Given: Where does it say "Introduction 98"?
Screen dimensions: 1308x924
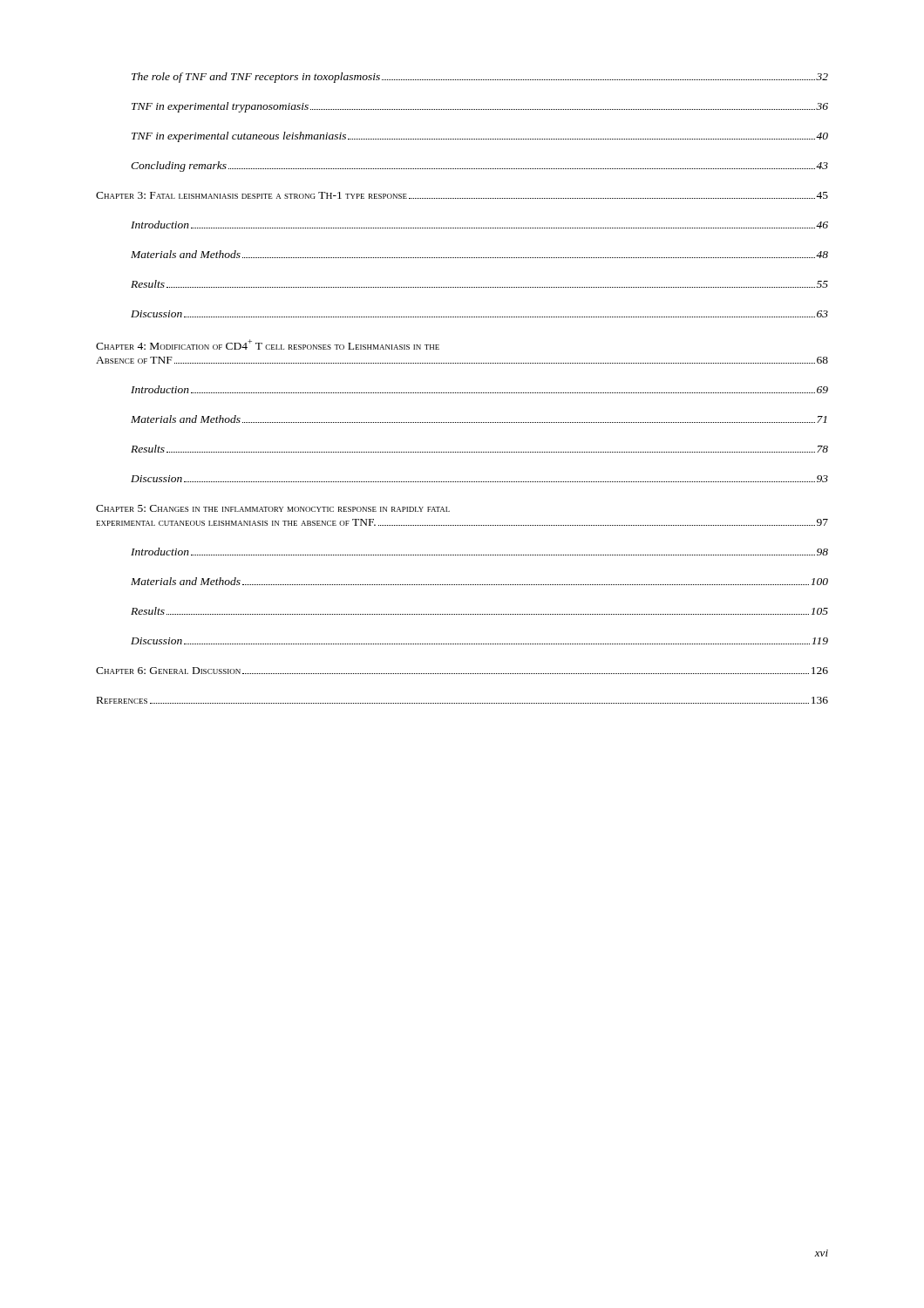Looking at the screenshot, I should (479, 552).
